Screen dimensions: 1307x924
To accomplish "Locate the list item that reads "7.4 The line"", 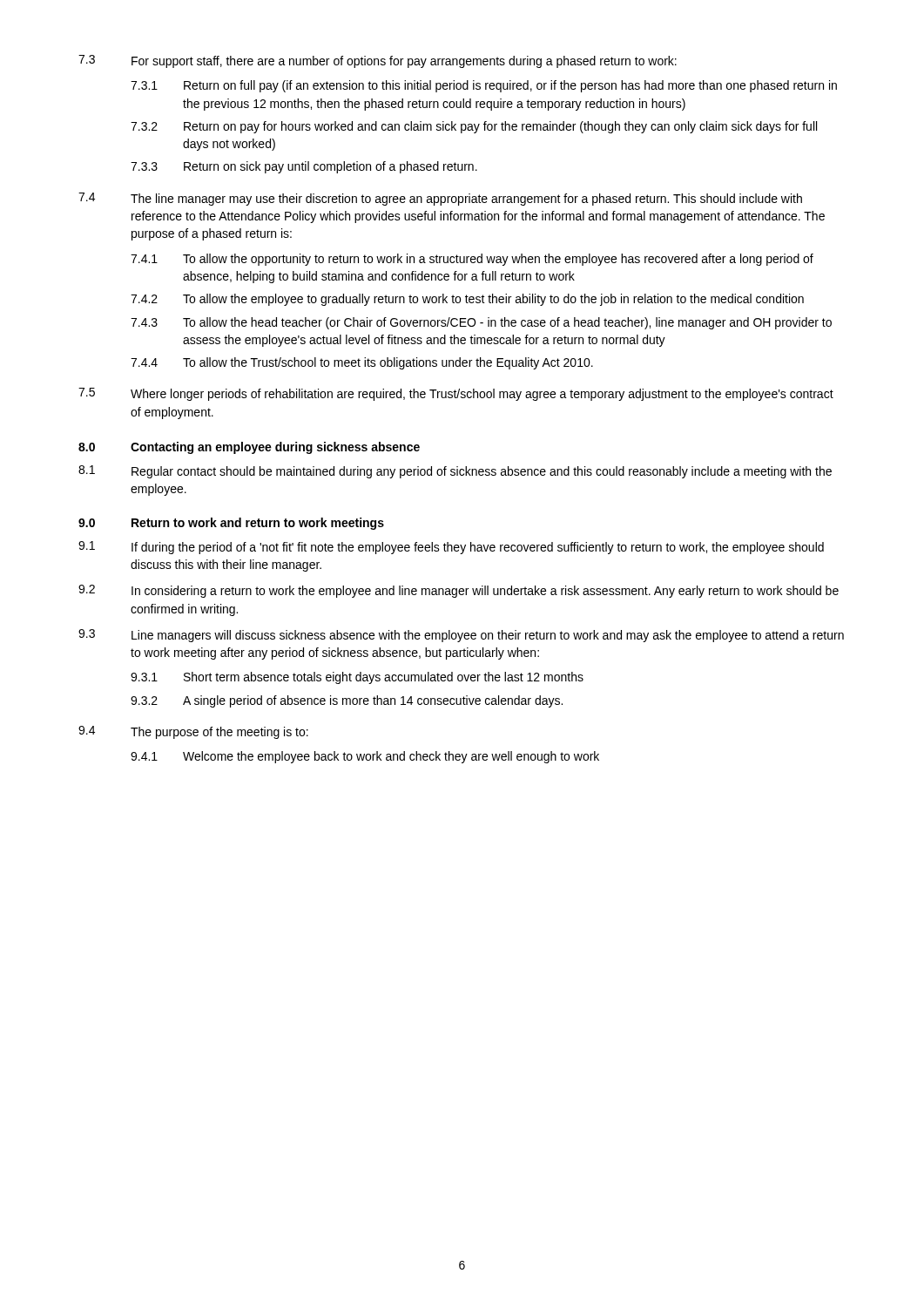I will (x=462, y=283).
